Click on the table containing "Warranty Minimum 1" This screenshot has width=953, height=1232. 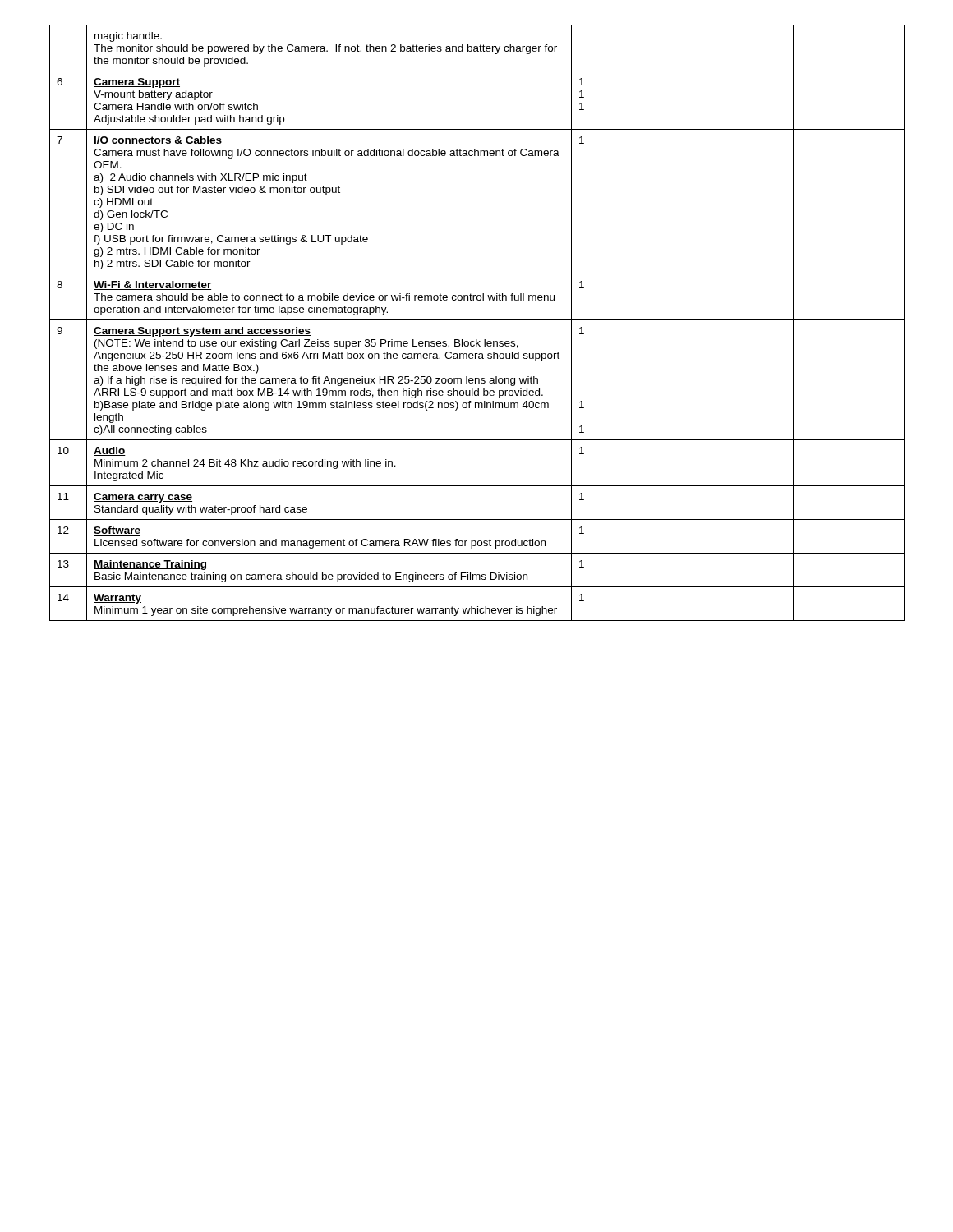476,323
